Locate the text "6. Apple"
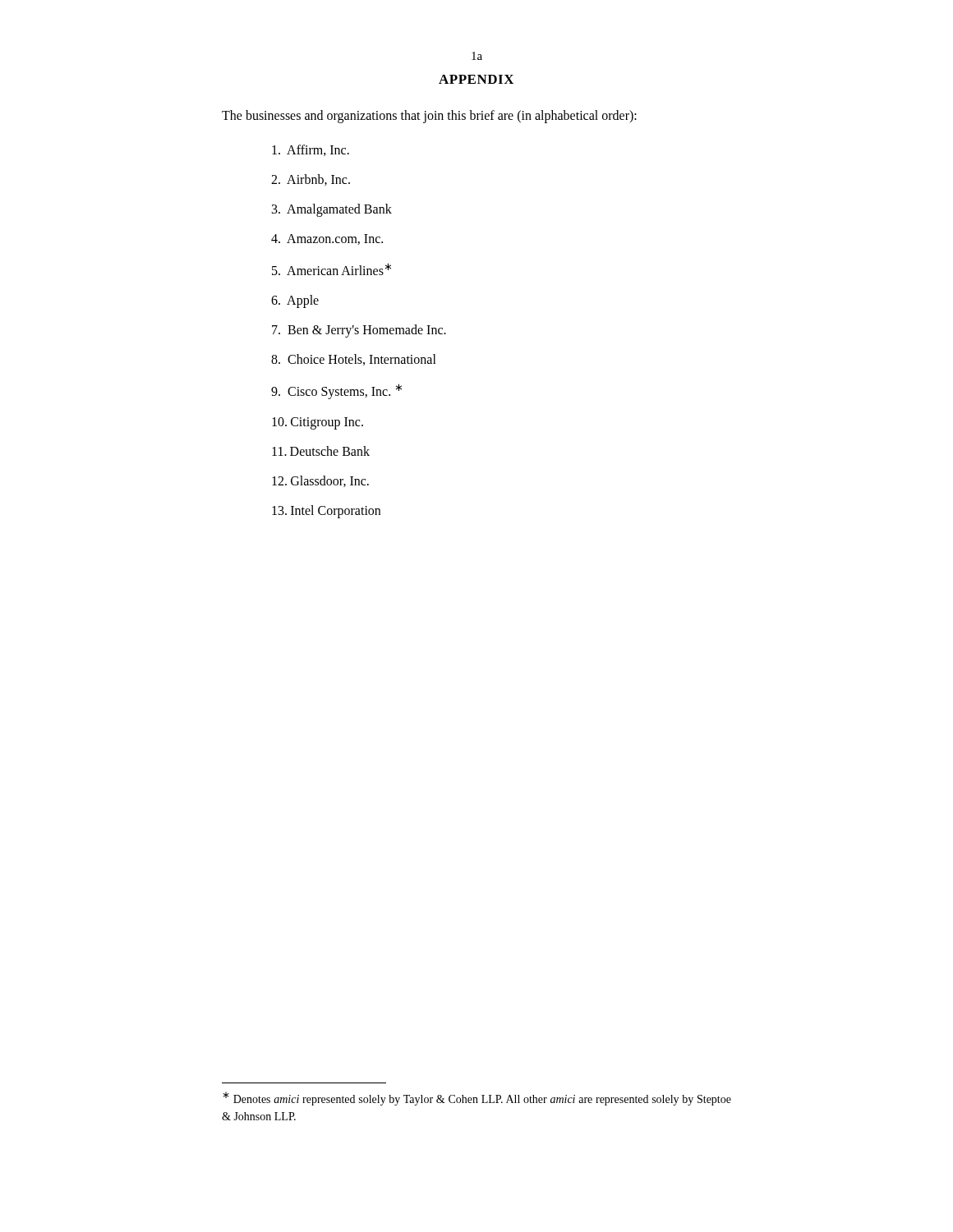 (295, 300)
